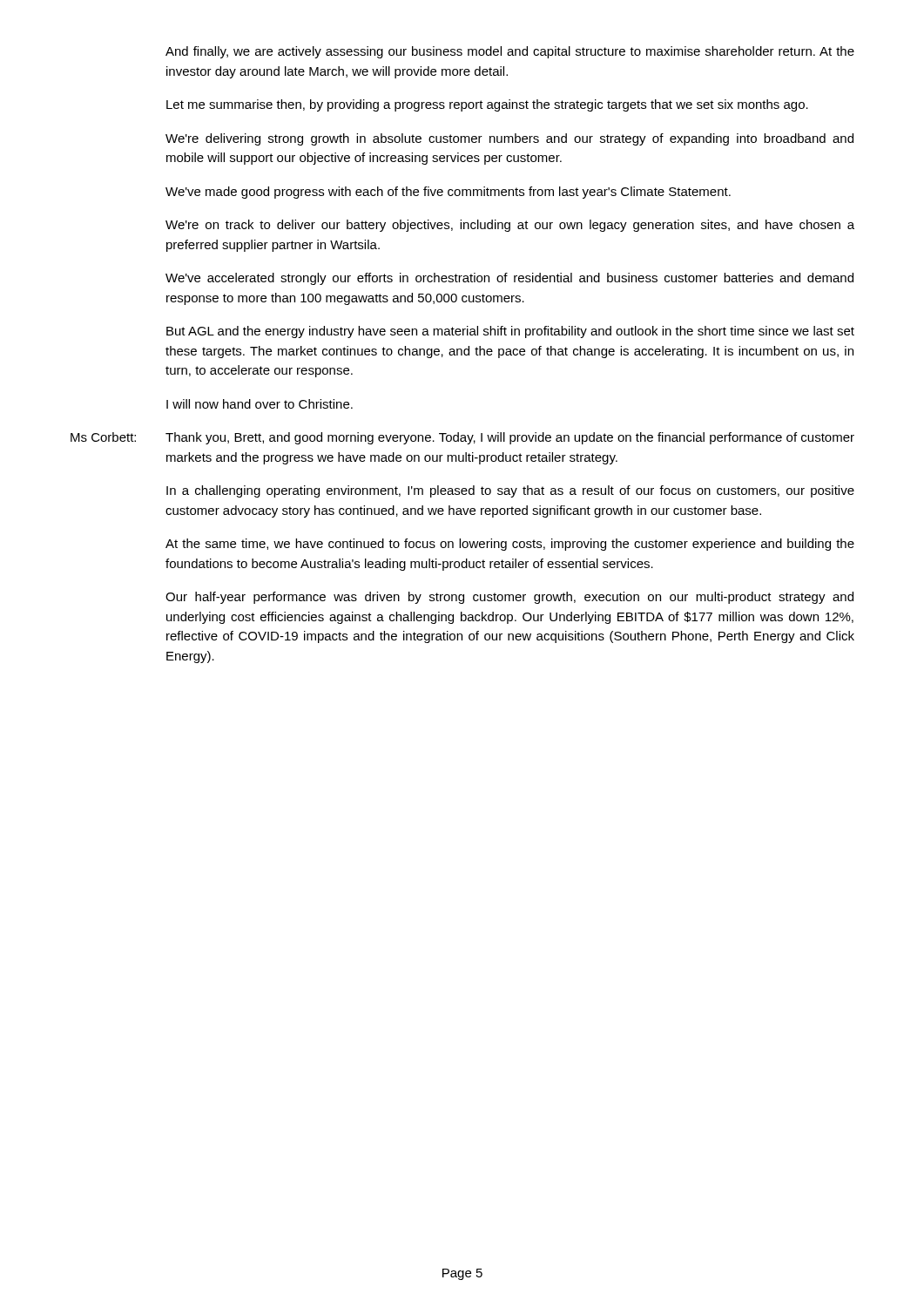Image resolution: width=924 pixels, height=1307 pixels.
Task: Locate the text that says "I will now hand over to Christine."
Action: click(x=260, y=404)
